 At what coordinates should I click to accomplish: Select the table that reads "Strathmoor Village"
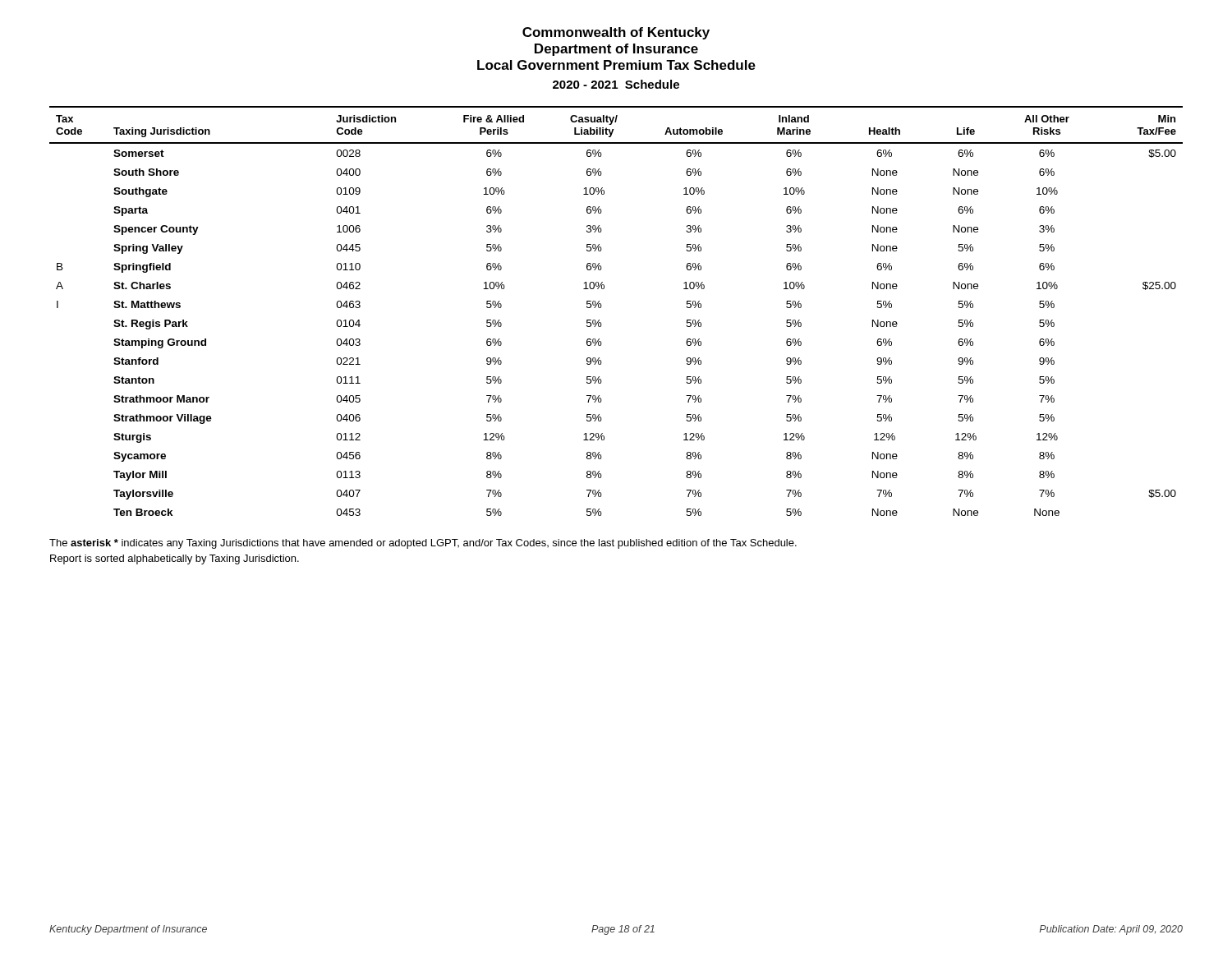pyautogui.click(x=616, y=314)
